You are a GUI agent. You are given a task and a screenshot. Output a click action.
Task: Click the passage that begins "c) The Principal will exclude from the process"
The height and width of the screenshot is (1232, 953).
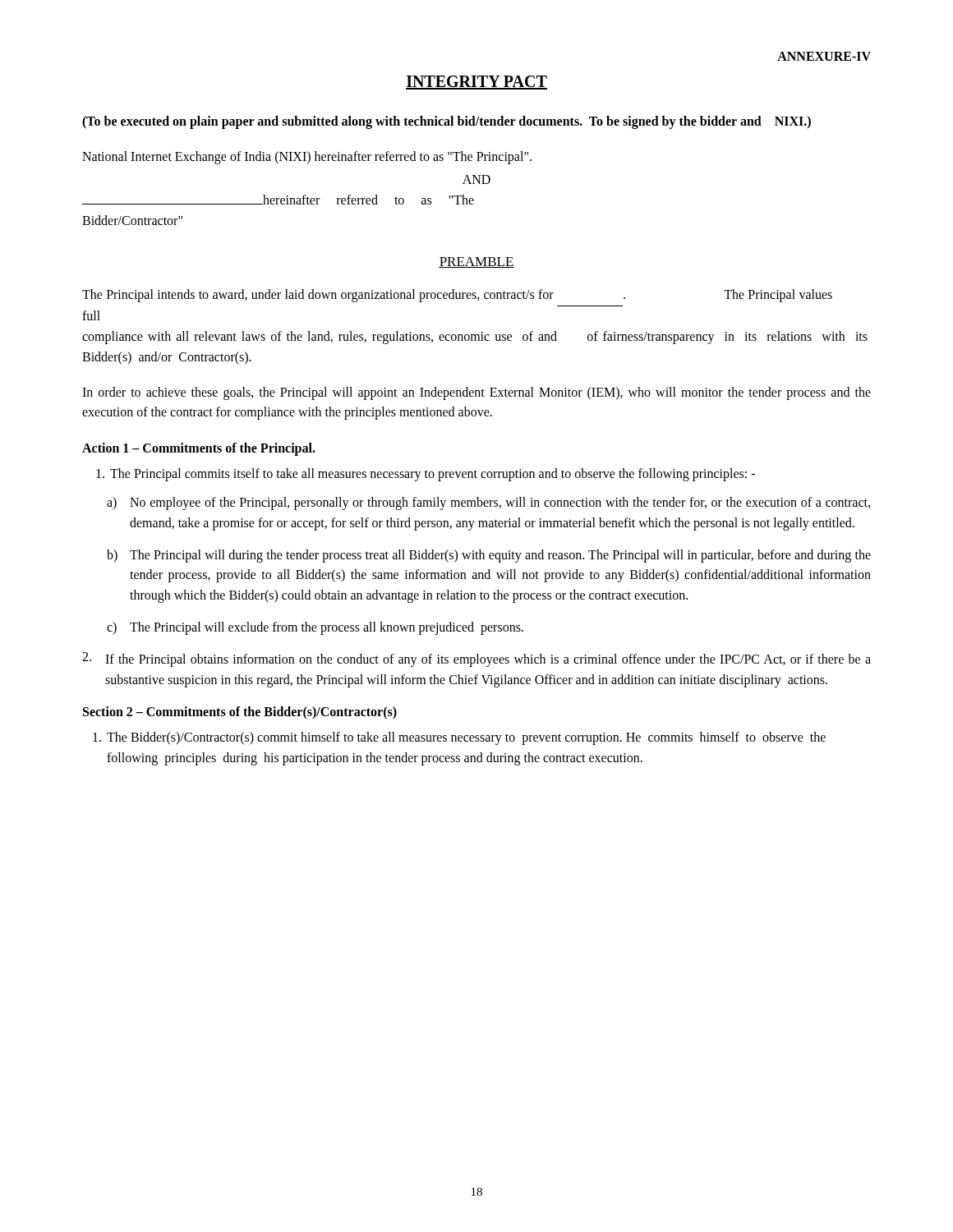[x=489, y=628]
